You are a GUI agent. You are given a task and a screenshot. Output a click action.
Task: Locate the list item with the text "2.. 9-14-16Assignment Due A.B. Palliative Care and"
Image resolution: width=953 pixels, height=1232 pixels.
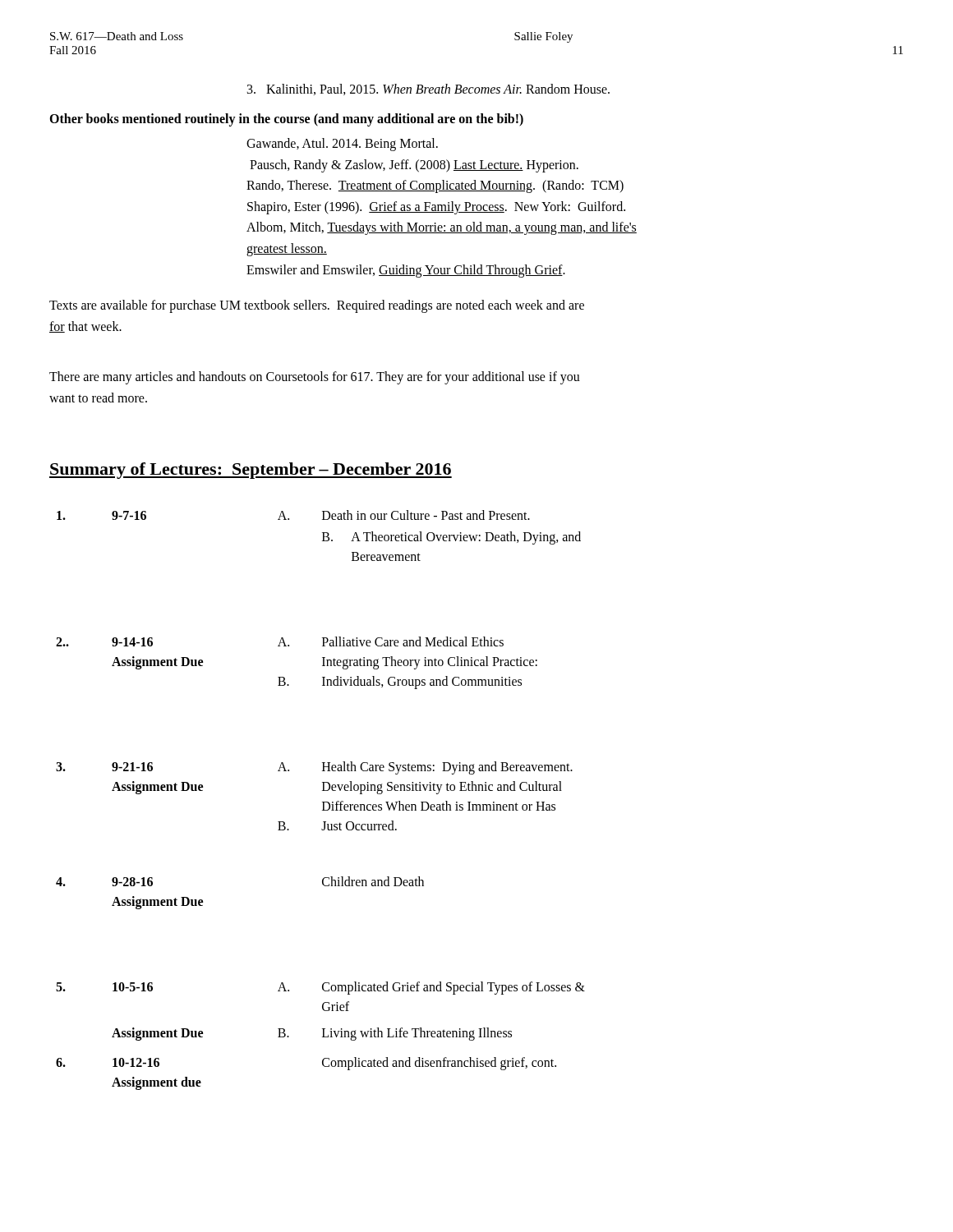pyautogui.click(x=476, y=662)
